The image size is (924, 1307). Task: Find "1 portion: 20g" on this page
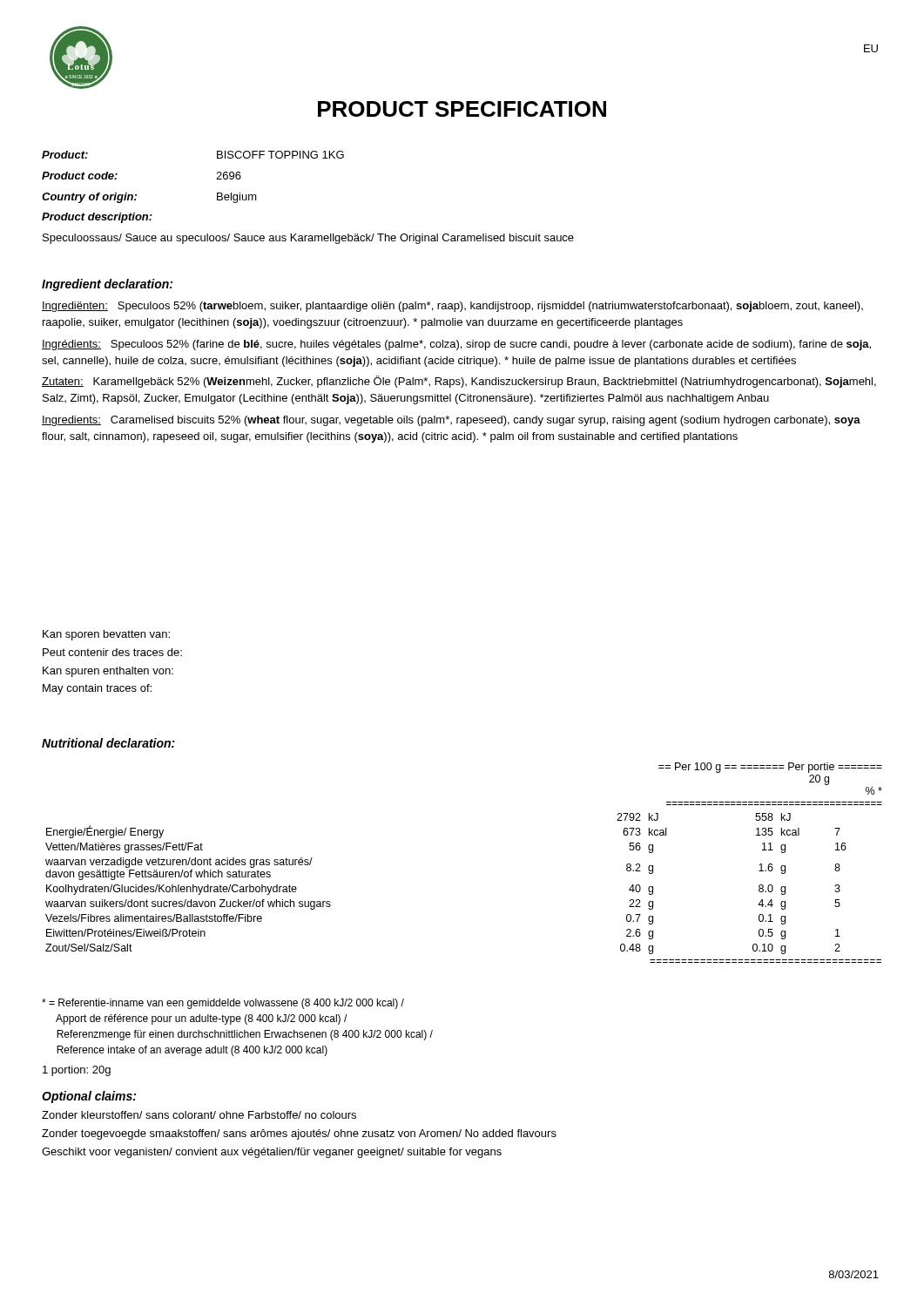pyautogui.click(x=76, y=1070)
